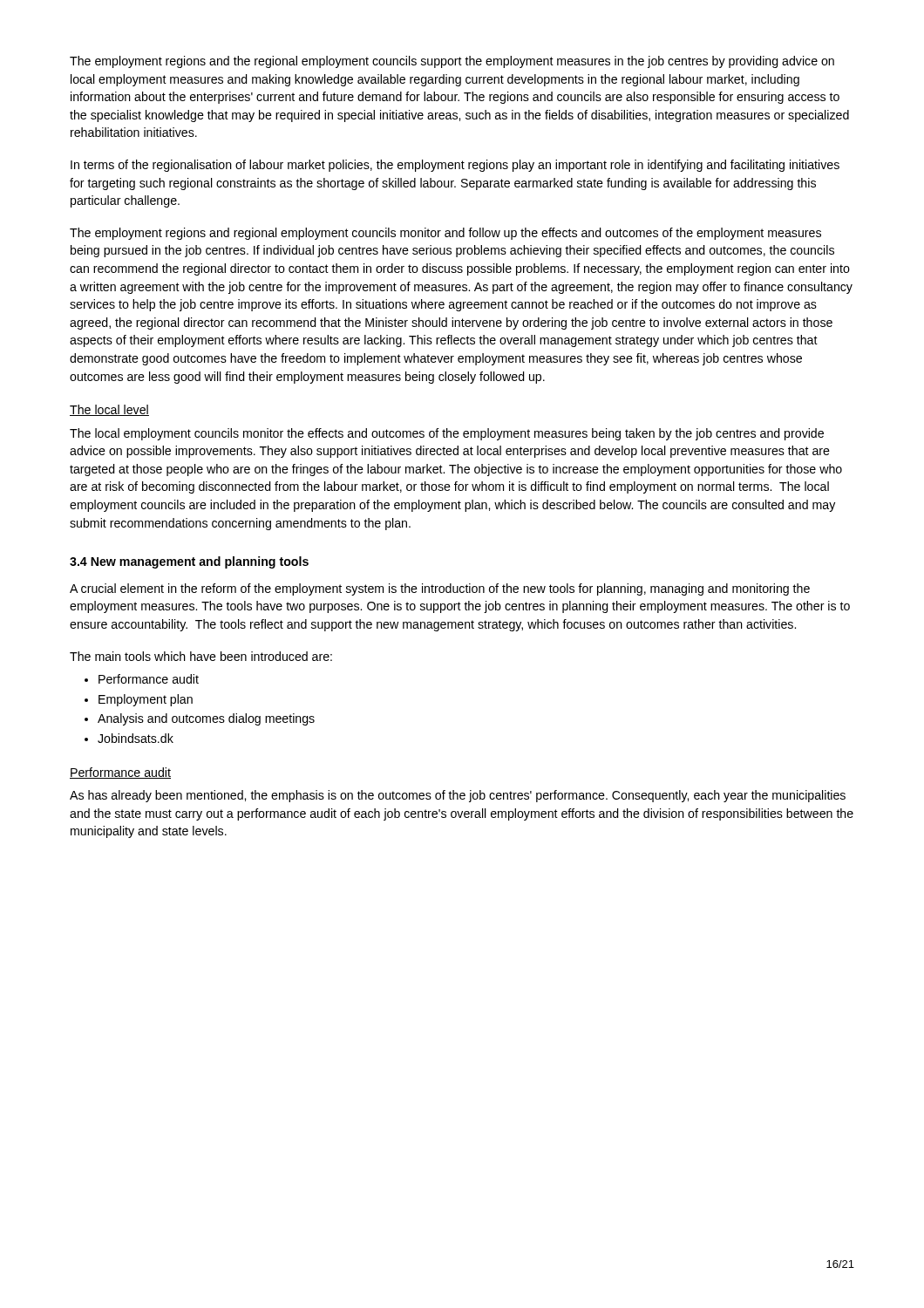Point to "Employment plan"
This screenshot has width=924, height=1308.
[145, 699]
